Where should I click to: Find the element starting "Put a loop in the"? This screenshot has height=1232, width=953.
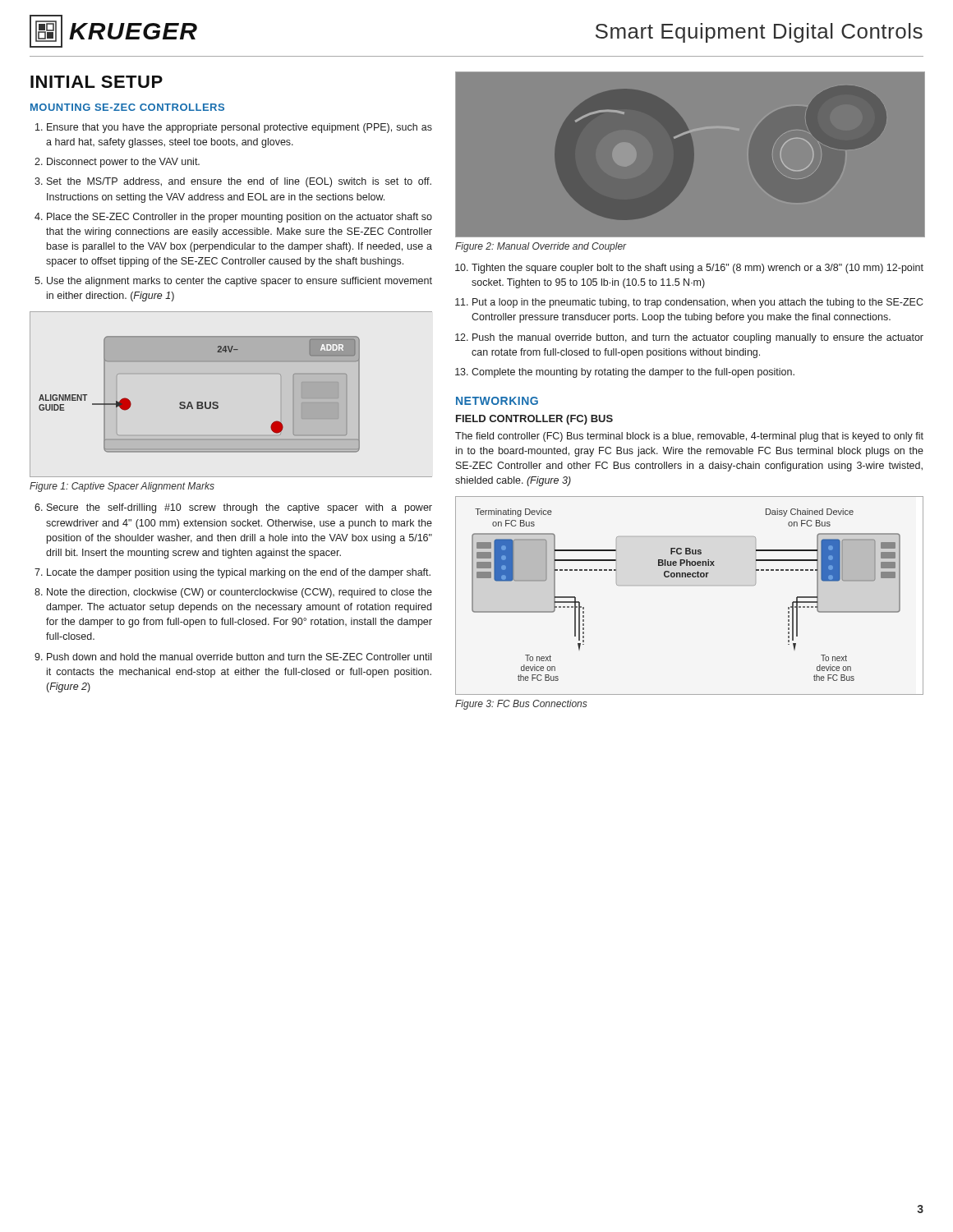click(698, 310)
